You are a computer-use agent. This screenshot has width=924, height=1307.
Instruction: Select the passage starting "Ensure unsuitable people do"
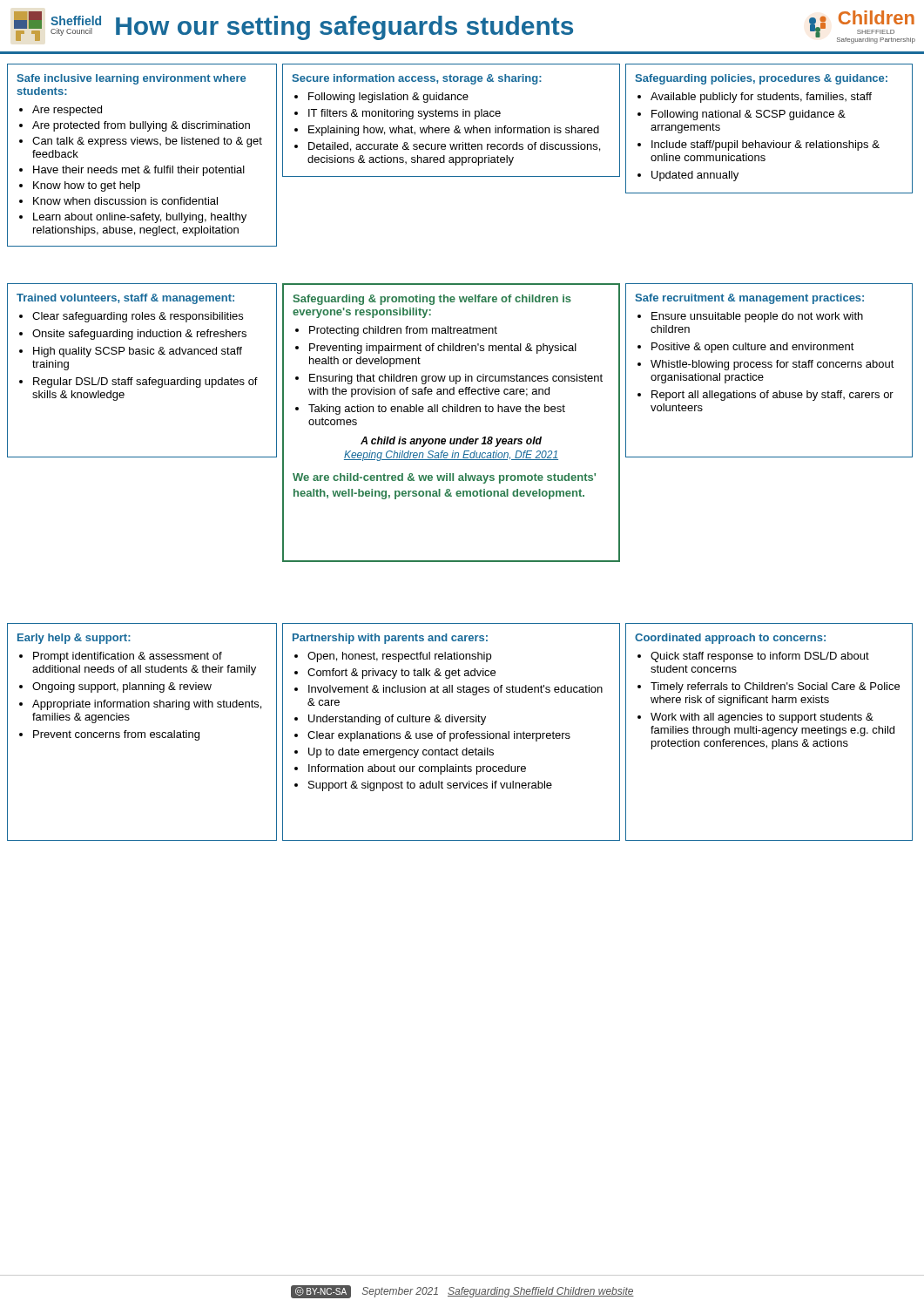point(757,322)
